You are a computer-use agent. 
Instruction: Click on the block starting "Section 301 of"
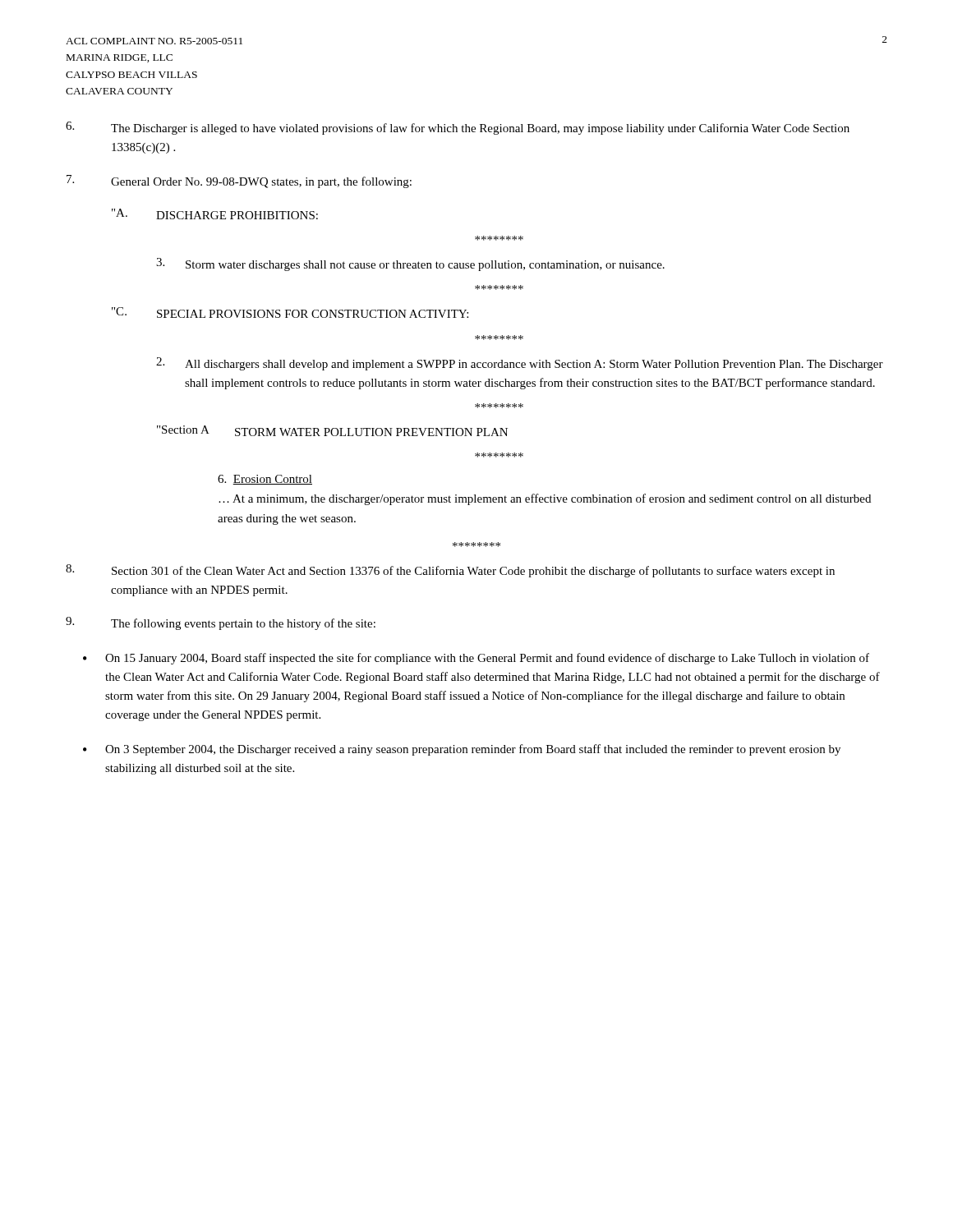(476, 581)
